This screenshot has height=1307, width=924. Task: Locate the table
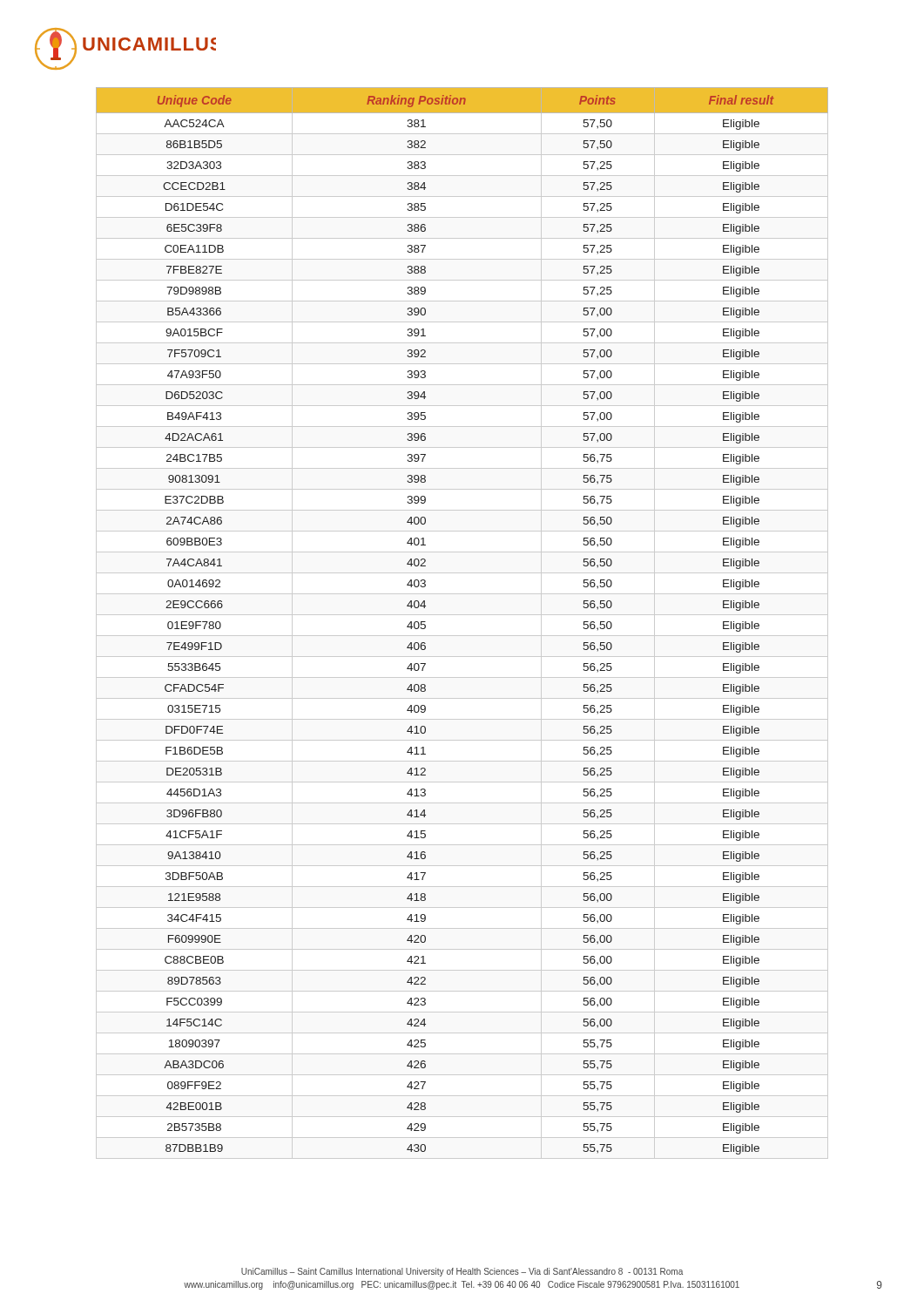pos(462,623)
